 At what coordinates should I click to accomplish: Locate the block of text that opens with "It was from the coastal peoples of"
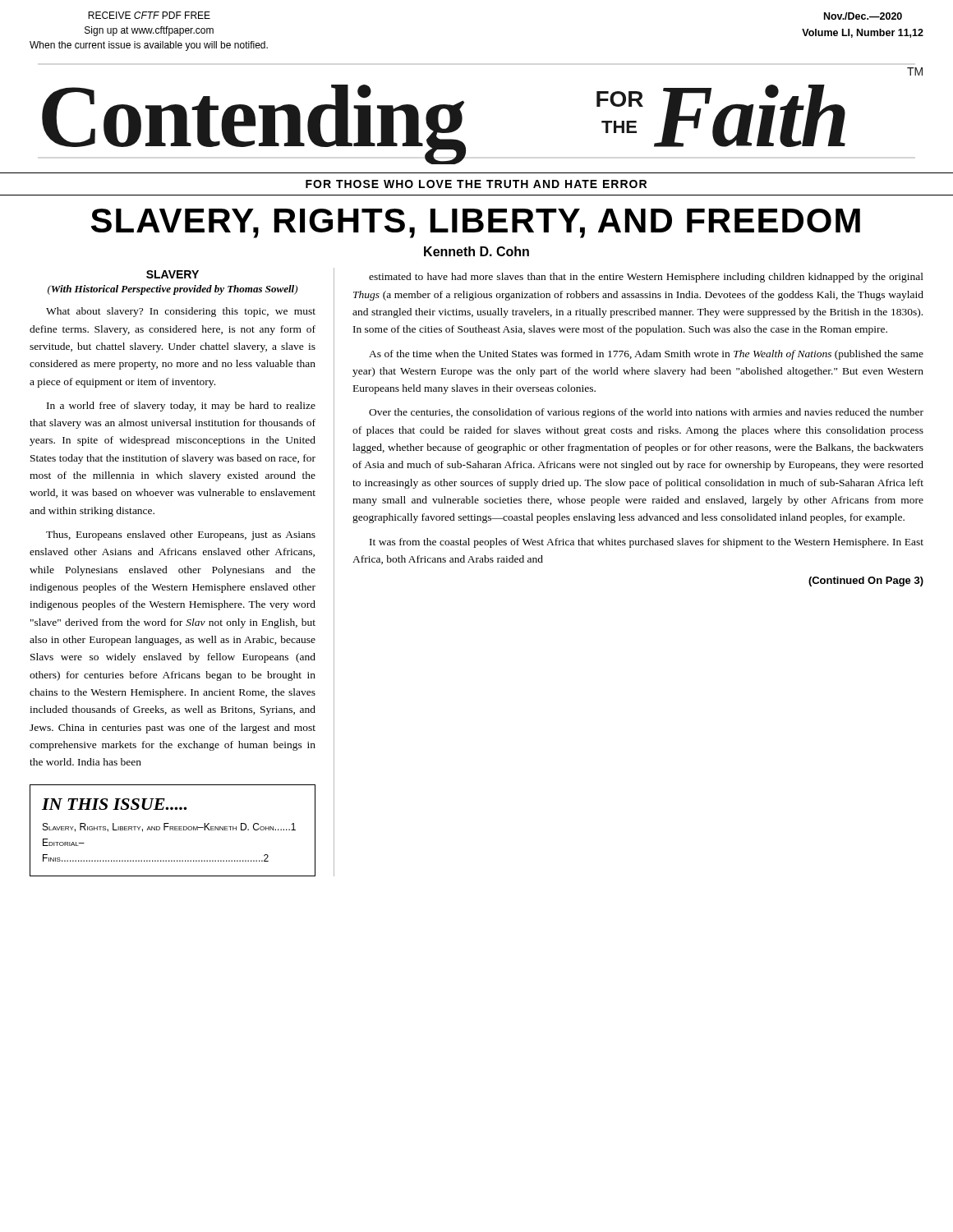point(638,550)
